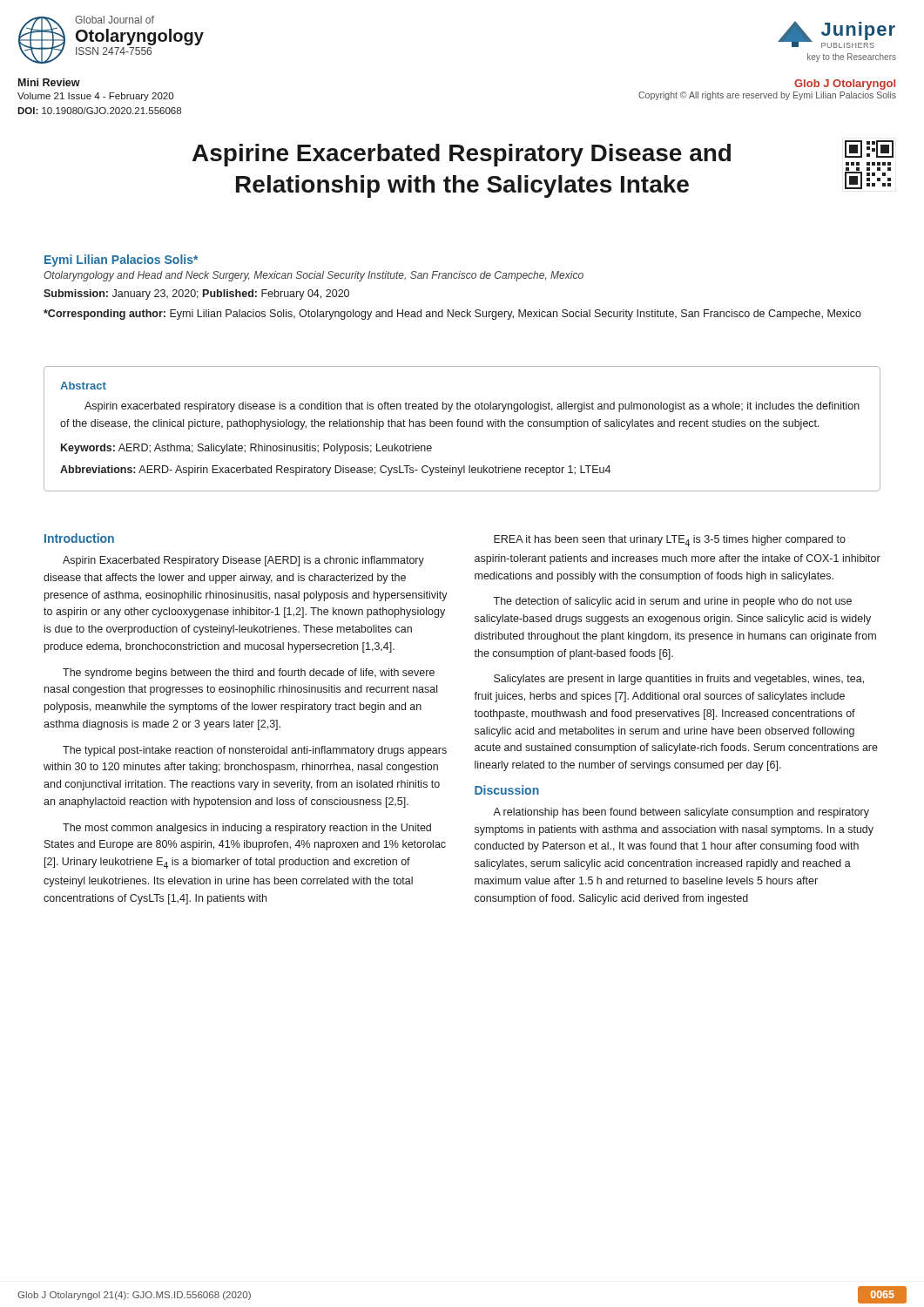The image size is (924, 1307).
Task: Navigate to the text starting "Salicylates are present"
Action: tap(676, 722)
